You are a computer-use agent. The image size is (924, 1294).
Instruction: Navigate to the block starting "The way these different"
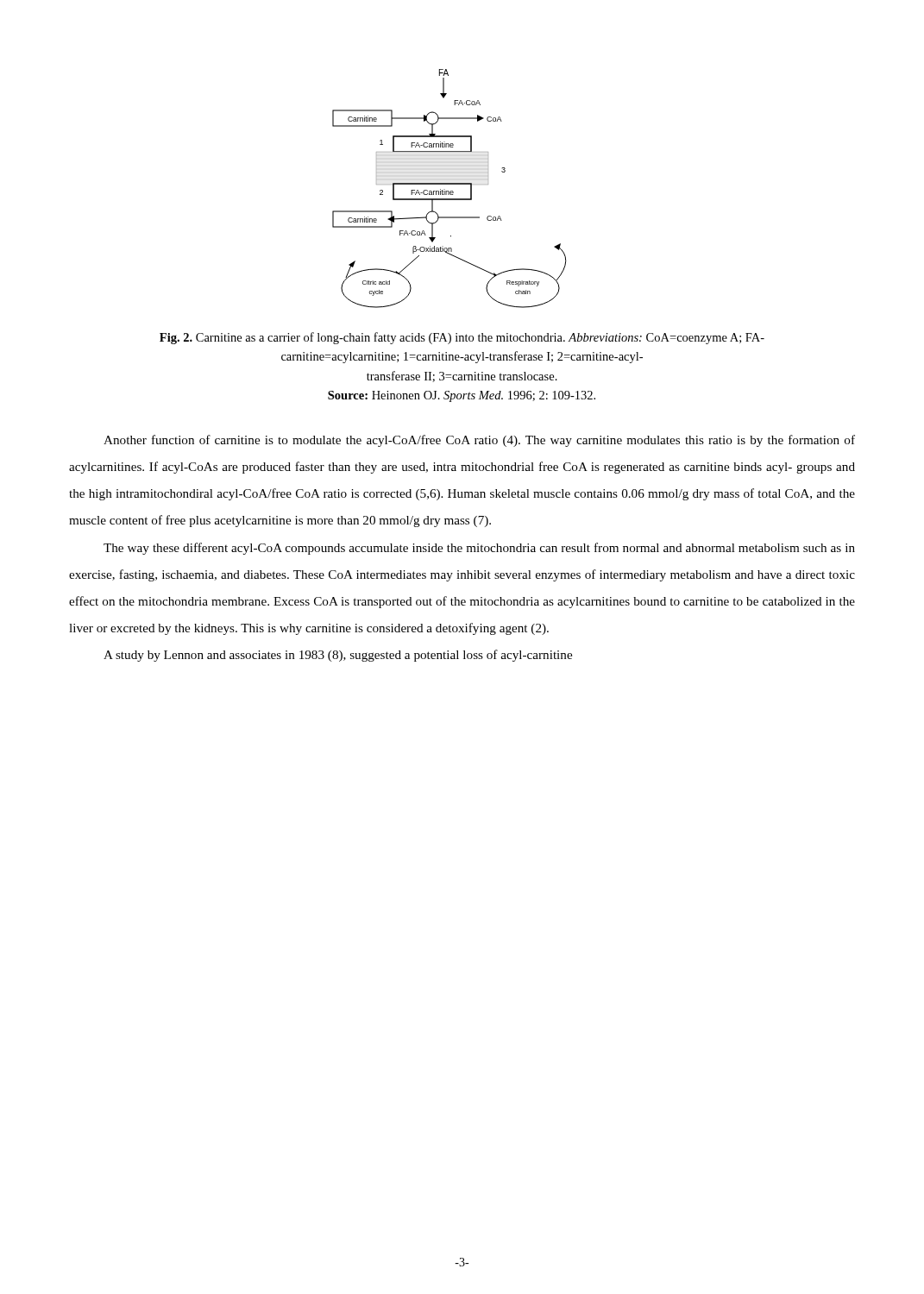462,587
